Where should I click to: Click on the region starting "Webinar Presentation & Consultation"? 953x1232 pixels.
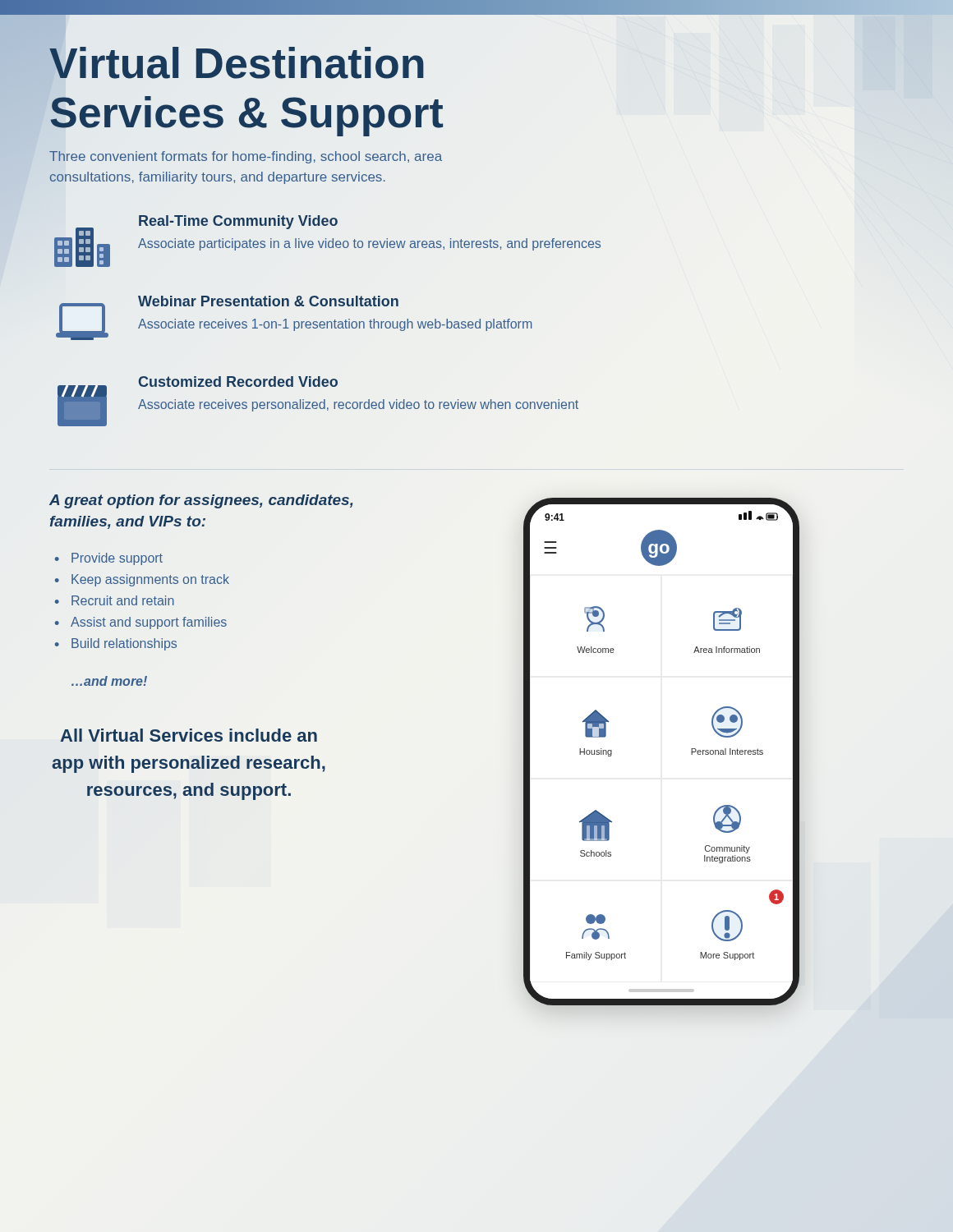[x=268, y=301]
